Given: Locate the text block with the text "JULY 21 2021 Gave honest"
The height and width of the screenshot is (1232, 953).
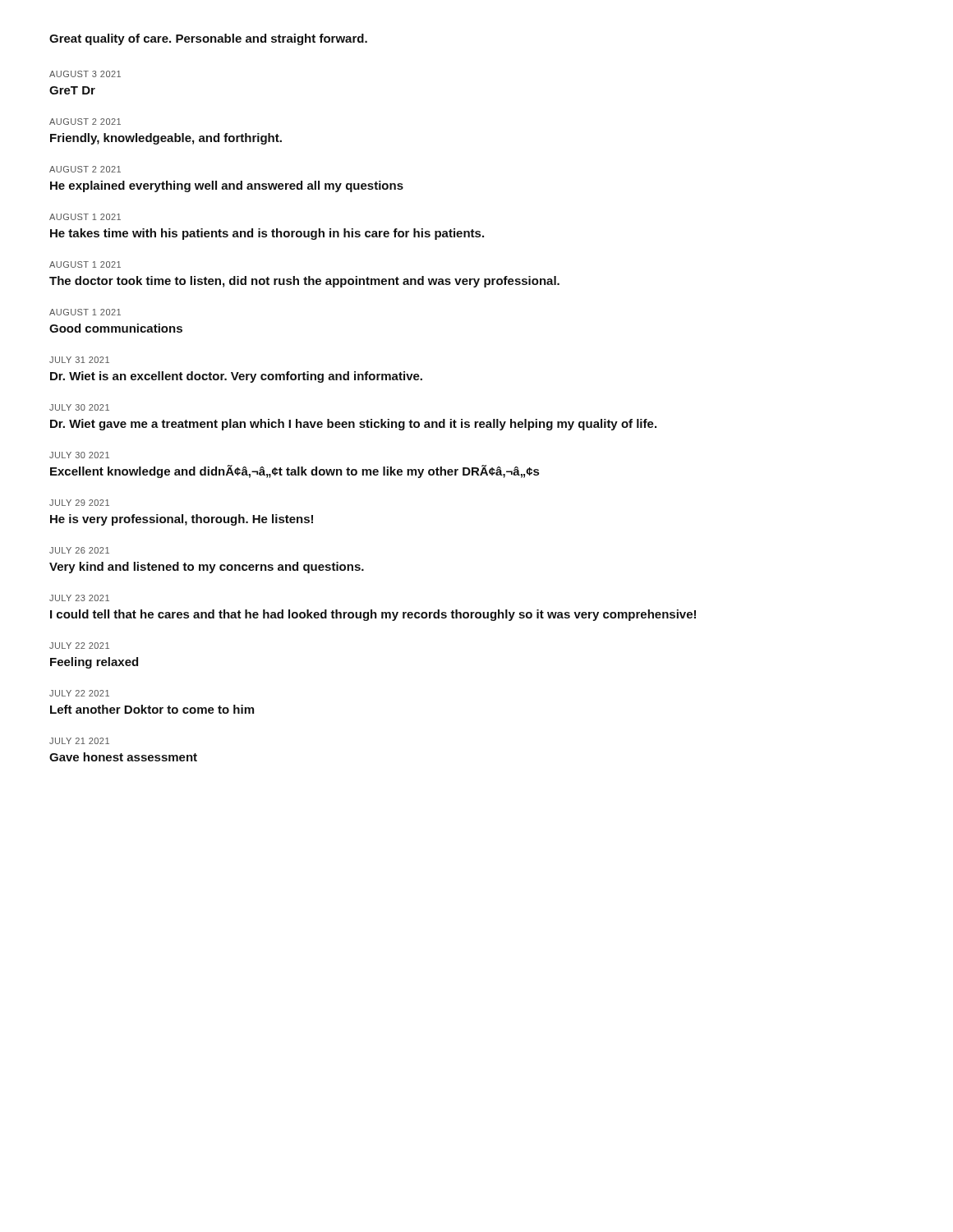Looking at the screenshot, I should 79,741.
